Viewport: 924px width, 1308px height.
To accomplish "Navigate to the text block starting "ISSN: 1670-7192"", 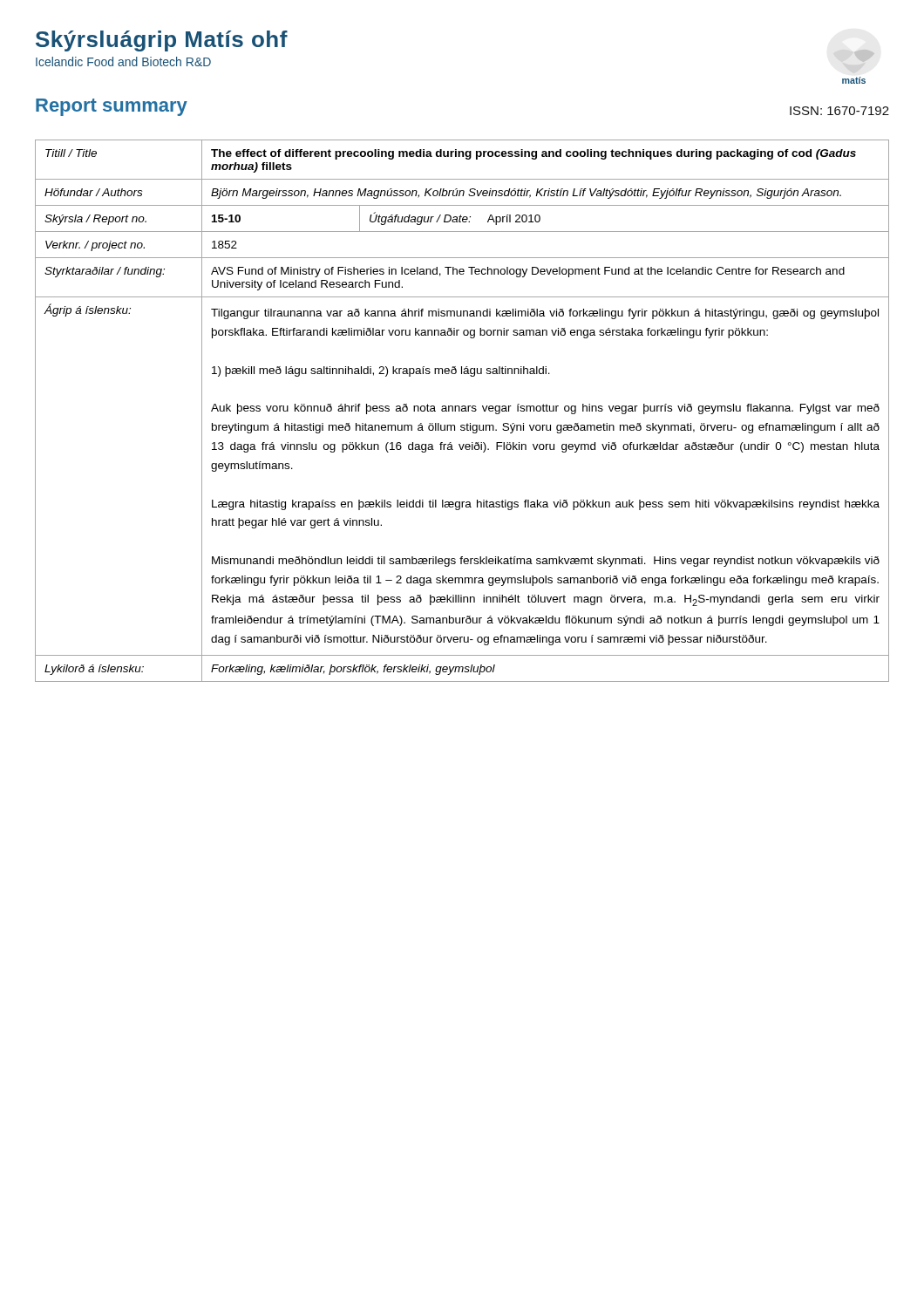I will 839,110.
